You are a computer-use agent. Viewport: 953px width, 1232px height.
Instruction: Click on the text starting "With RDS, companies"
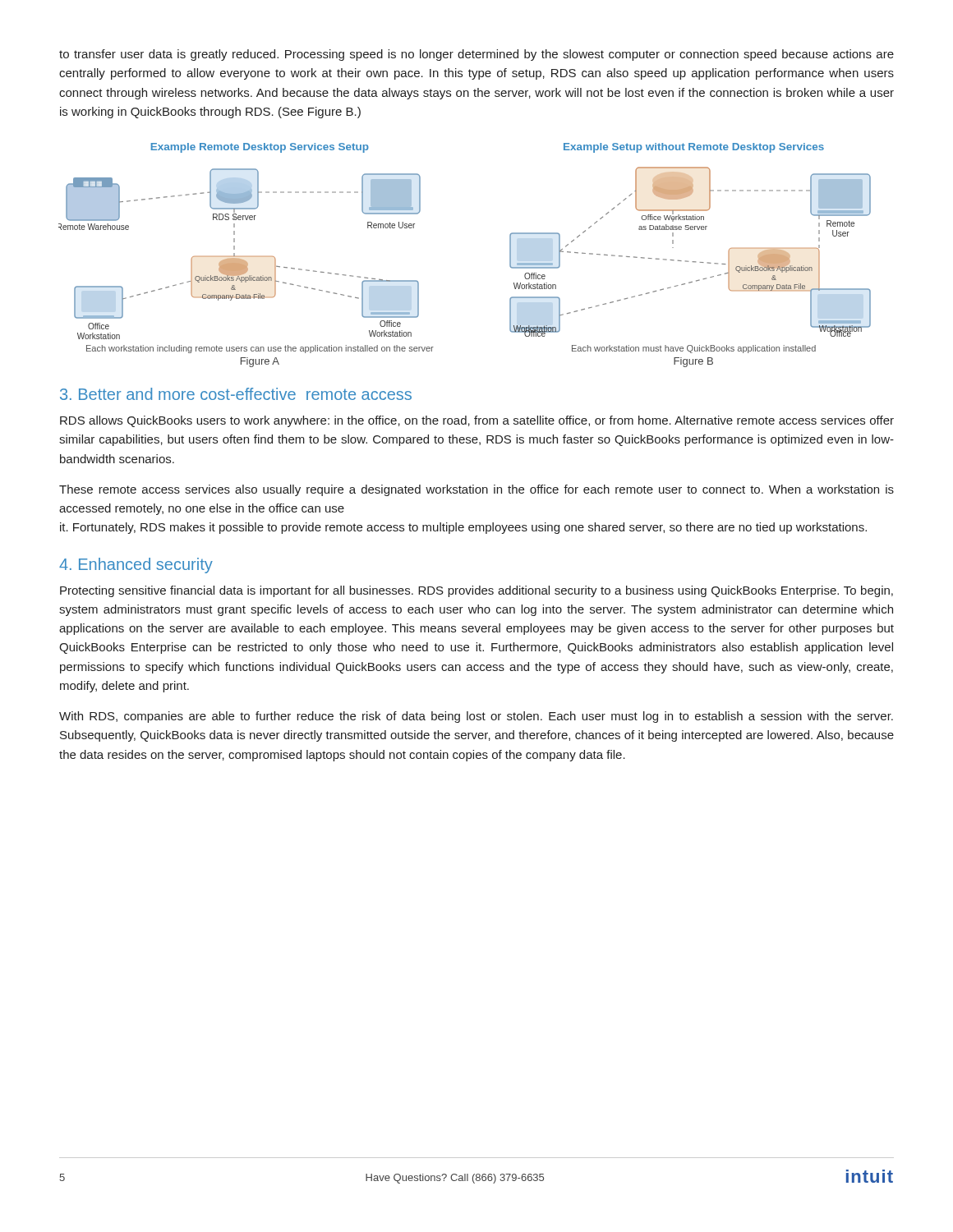(476, 735)
